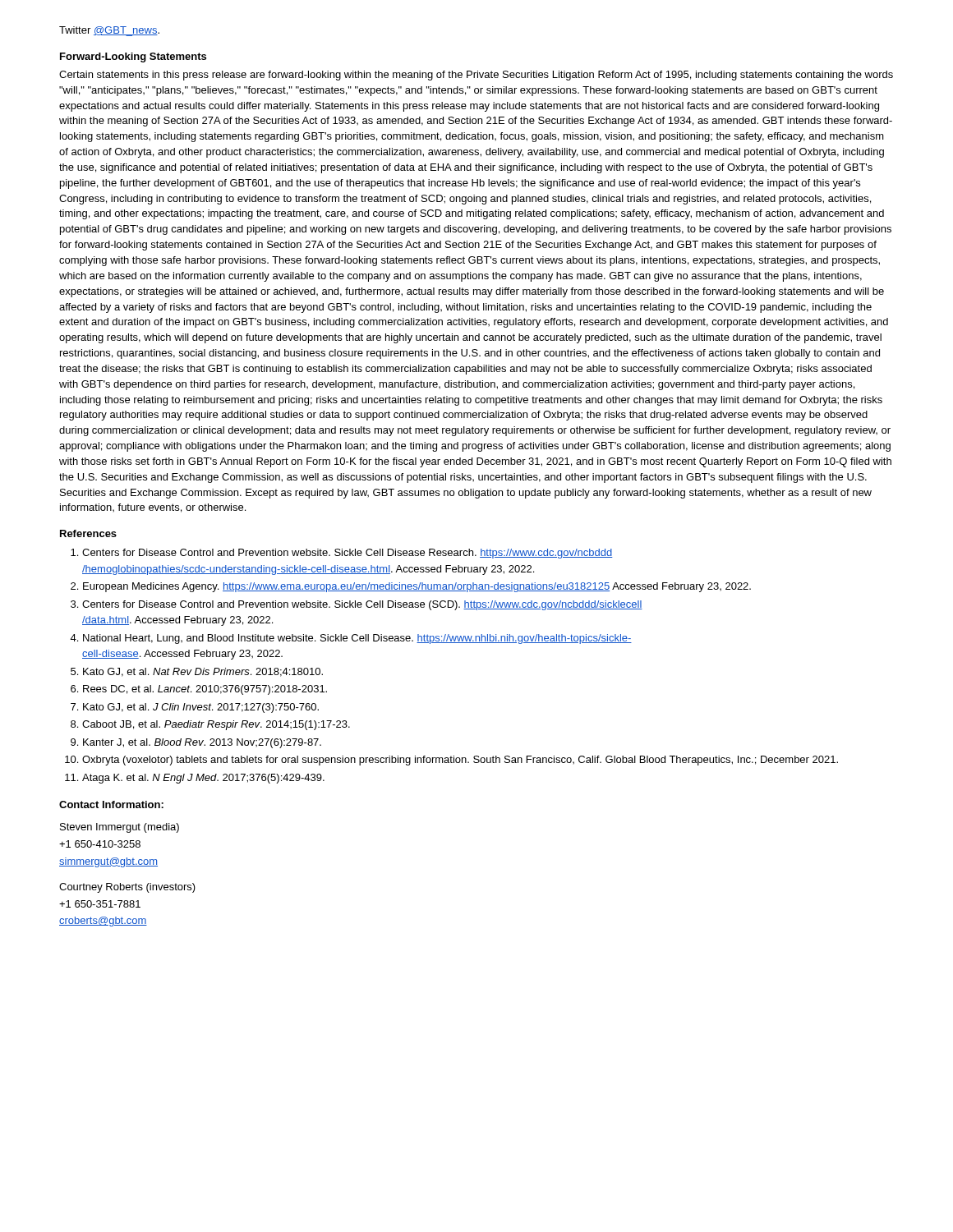Click the passage that begins "National Heart, Lung, and"

pos(488,646)
